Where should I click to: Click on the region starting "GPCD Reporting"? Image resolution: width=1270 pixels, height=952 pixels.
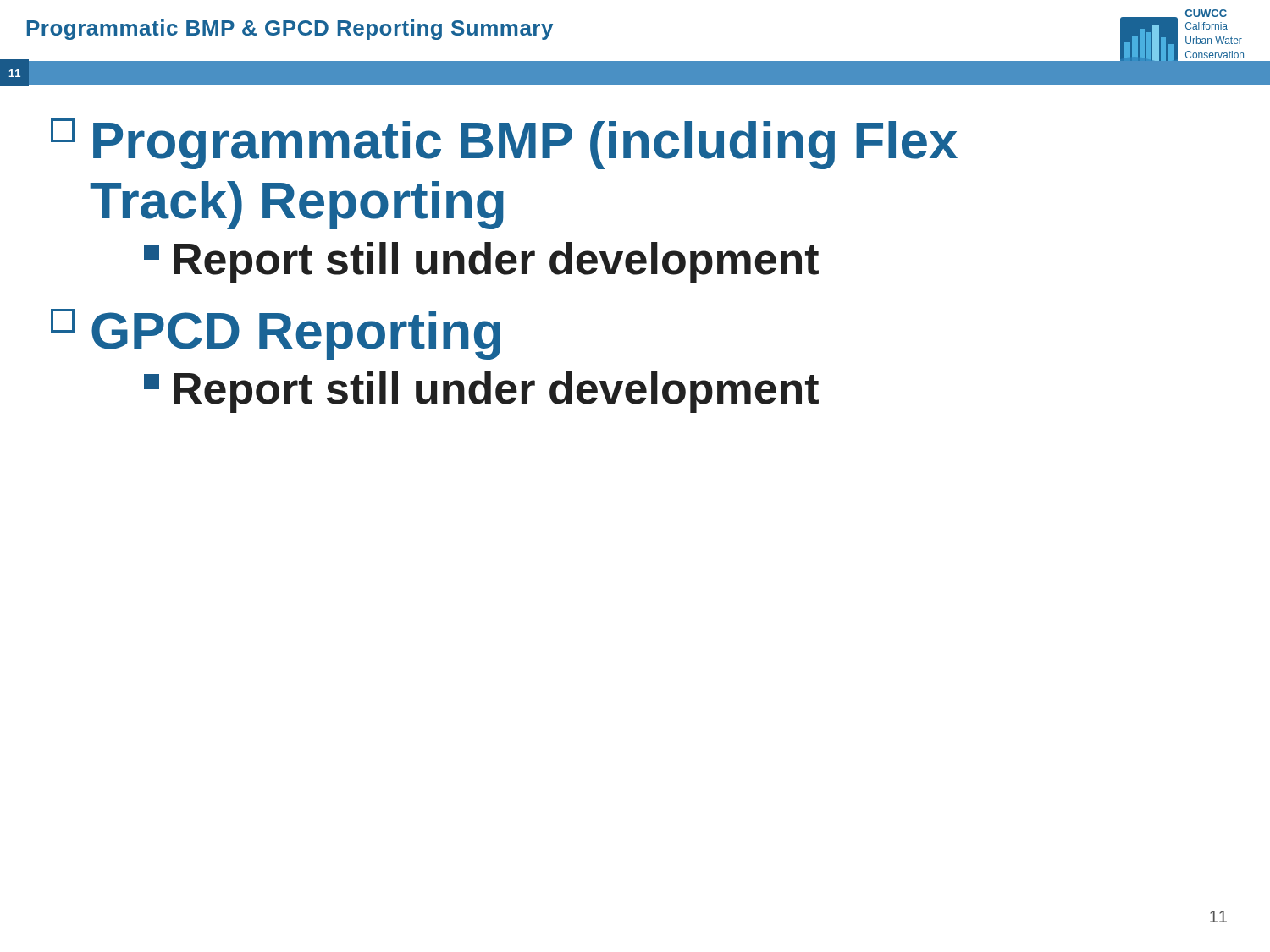(277, 331)
